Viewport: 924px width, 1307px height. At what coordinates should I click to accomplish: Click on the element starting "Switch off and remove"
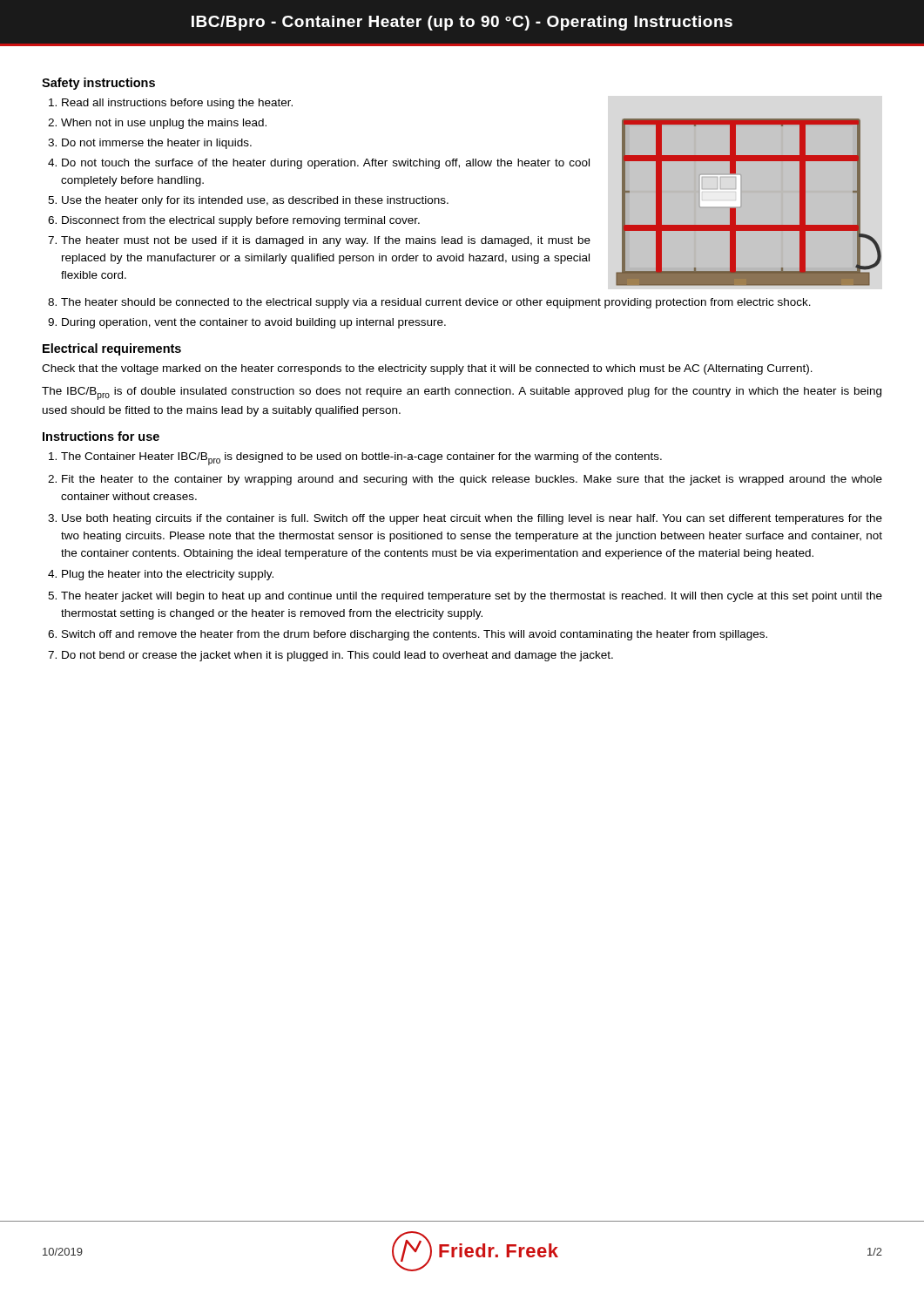tap(415, 634)
